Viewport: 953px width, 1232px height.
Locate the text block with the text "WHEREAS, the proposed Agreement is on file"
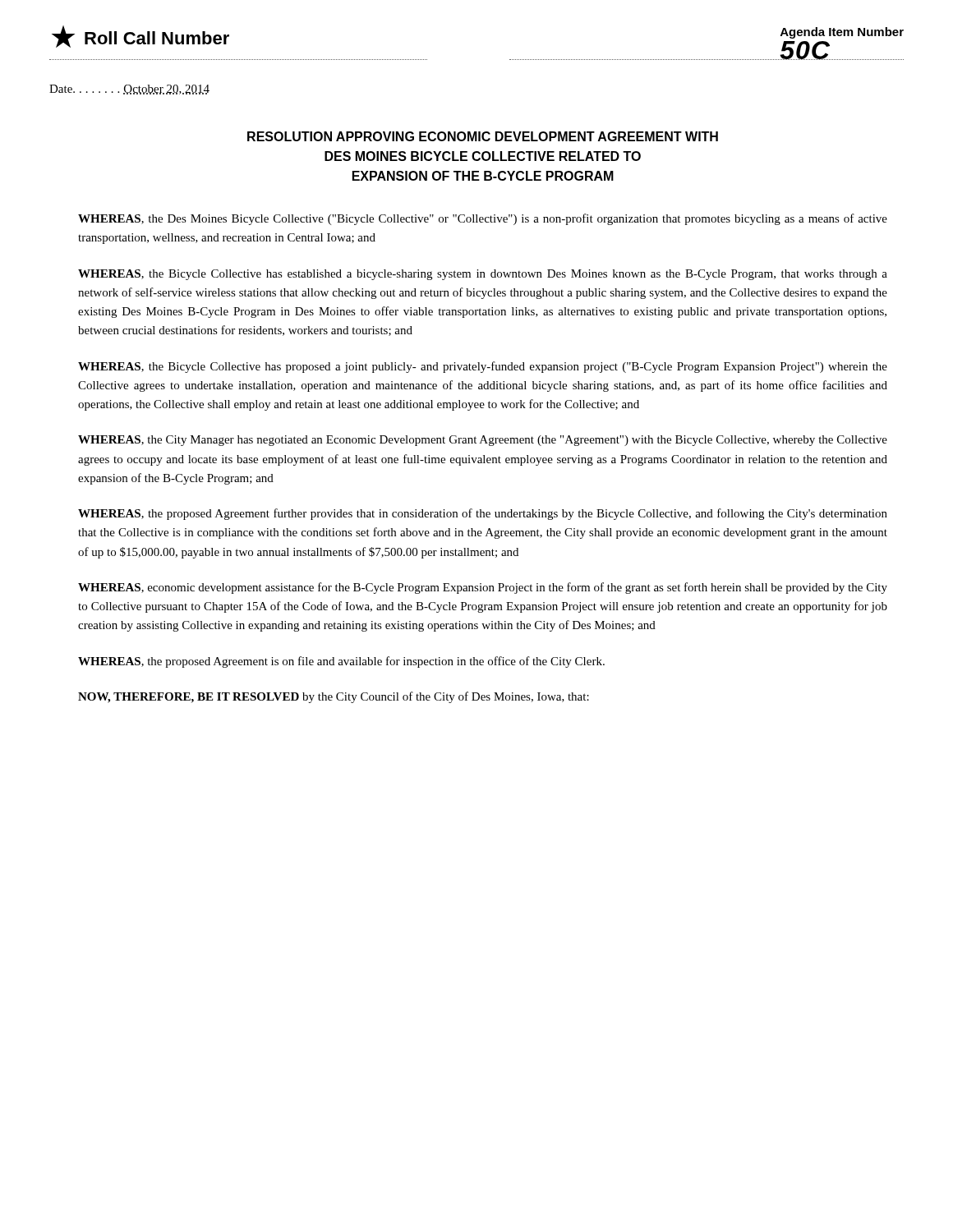tap(342, 661)
